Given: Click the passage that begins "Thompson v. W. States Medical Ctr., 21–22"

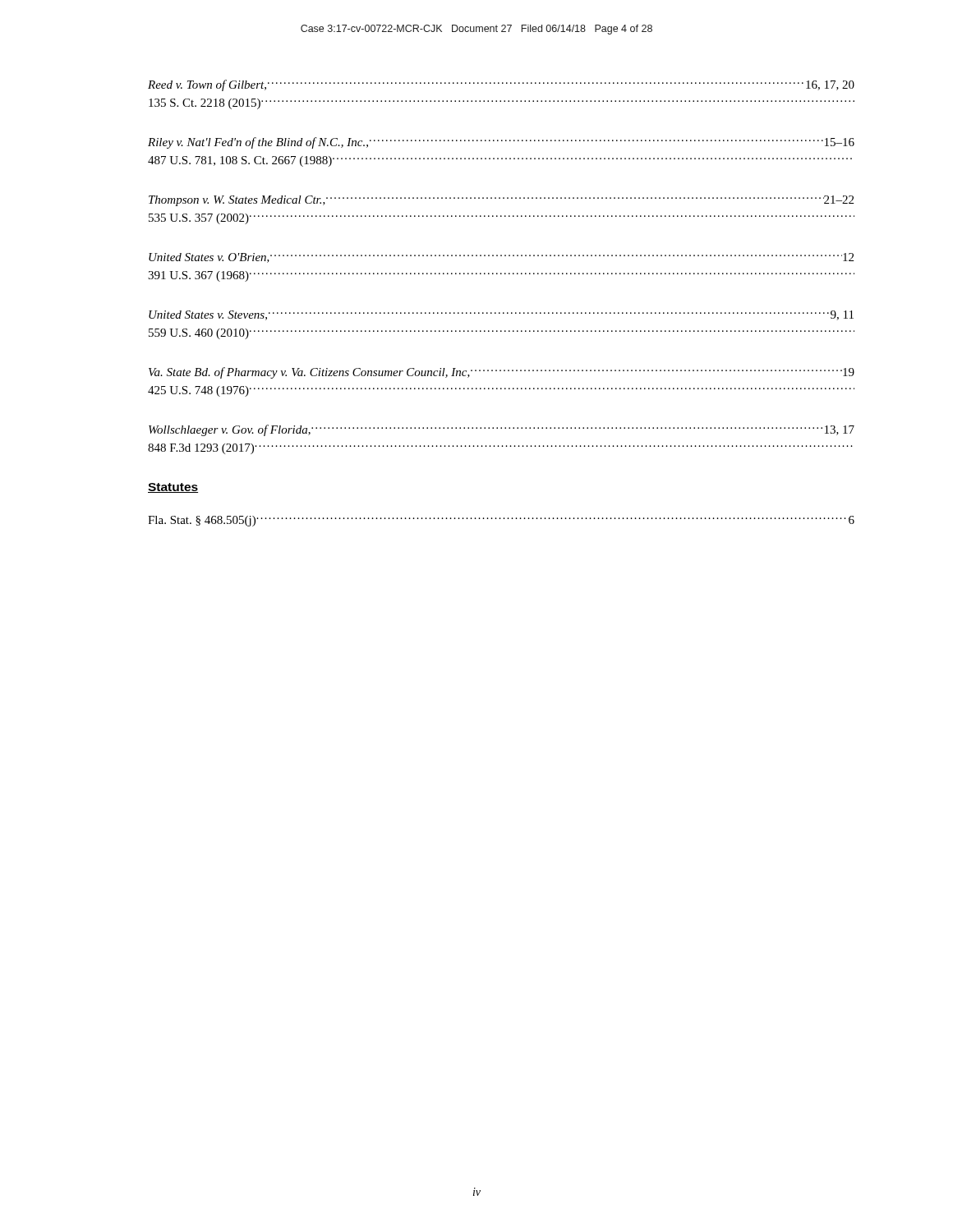Looking at the screenshot, I should [501, 207].
